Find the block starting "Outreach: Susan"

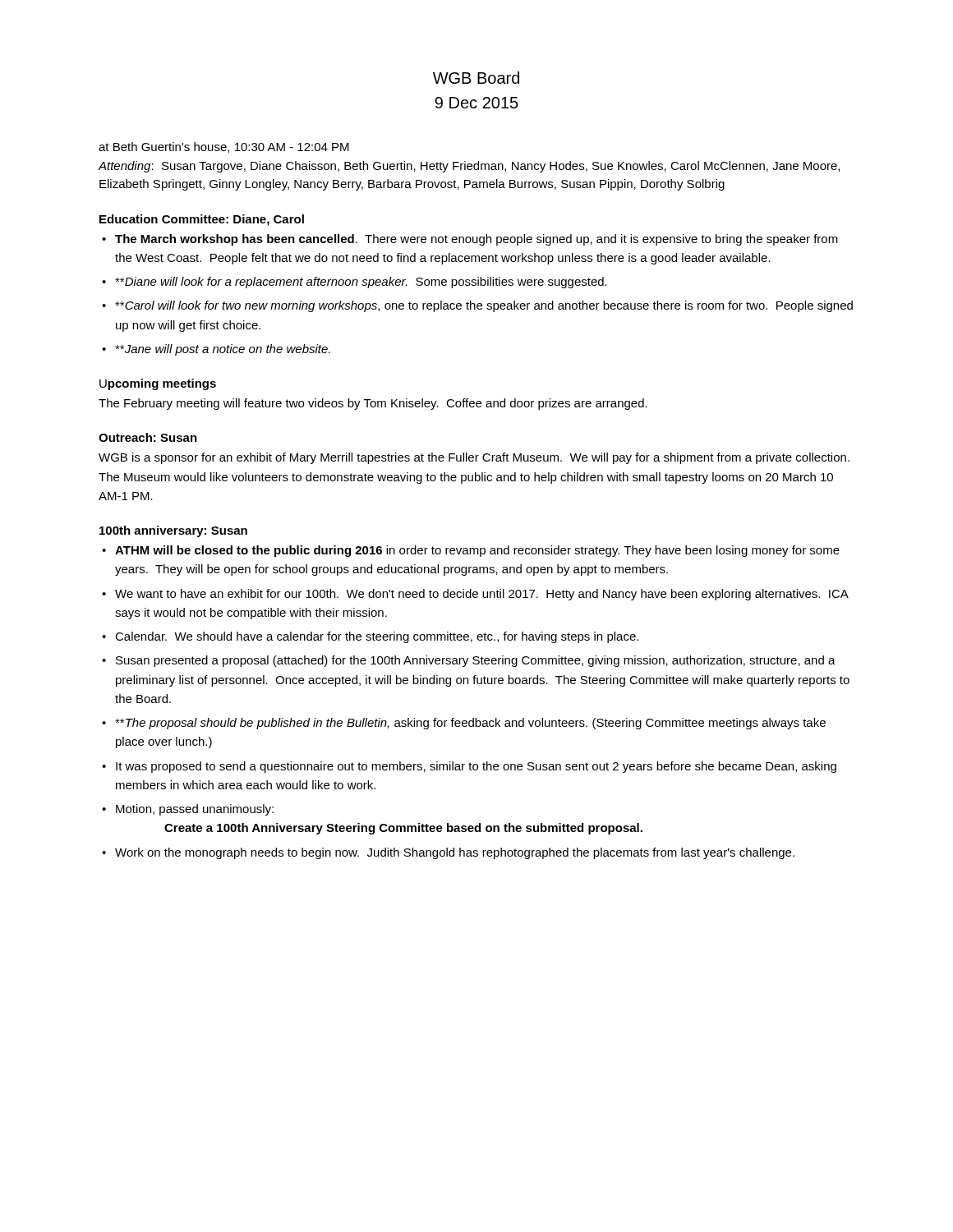coord(148,438)
